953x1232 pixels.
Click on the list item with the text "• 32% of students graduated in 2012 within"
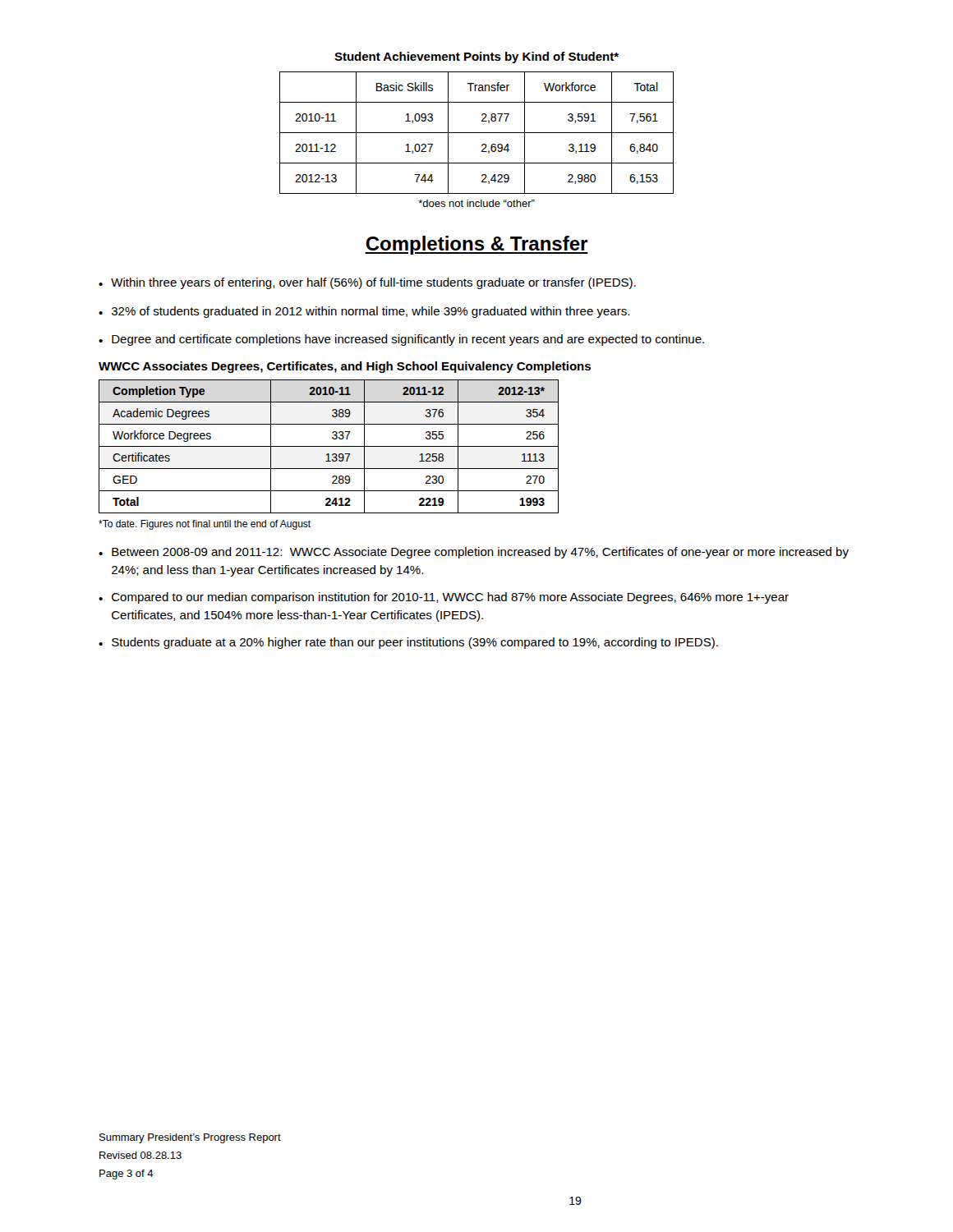tap(364, 312)
